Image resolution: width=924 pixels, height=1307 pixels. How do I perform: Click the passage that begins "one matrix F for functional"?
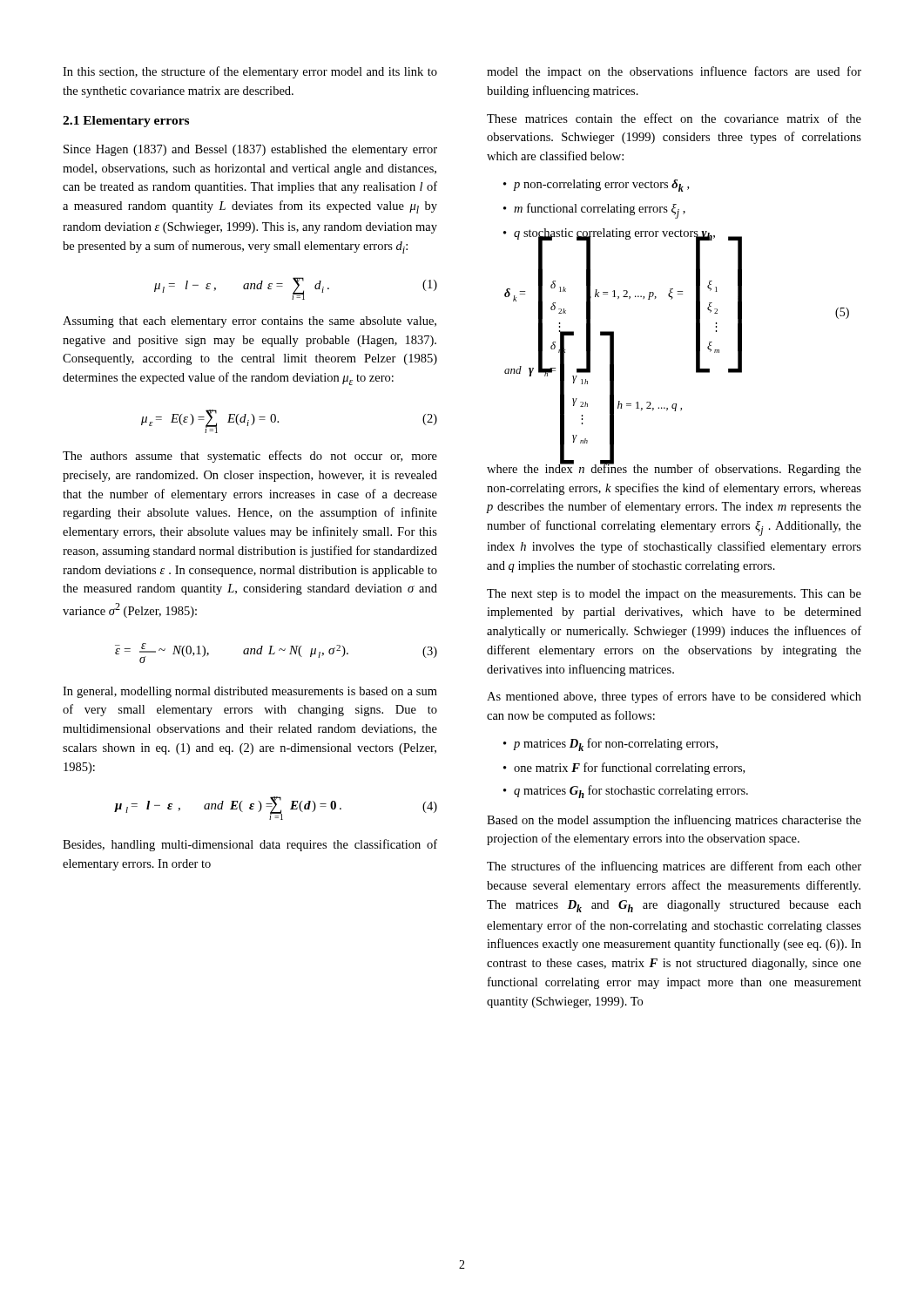coord(630,767)
